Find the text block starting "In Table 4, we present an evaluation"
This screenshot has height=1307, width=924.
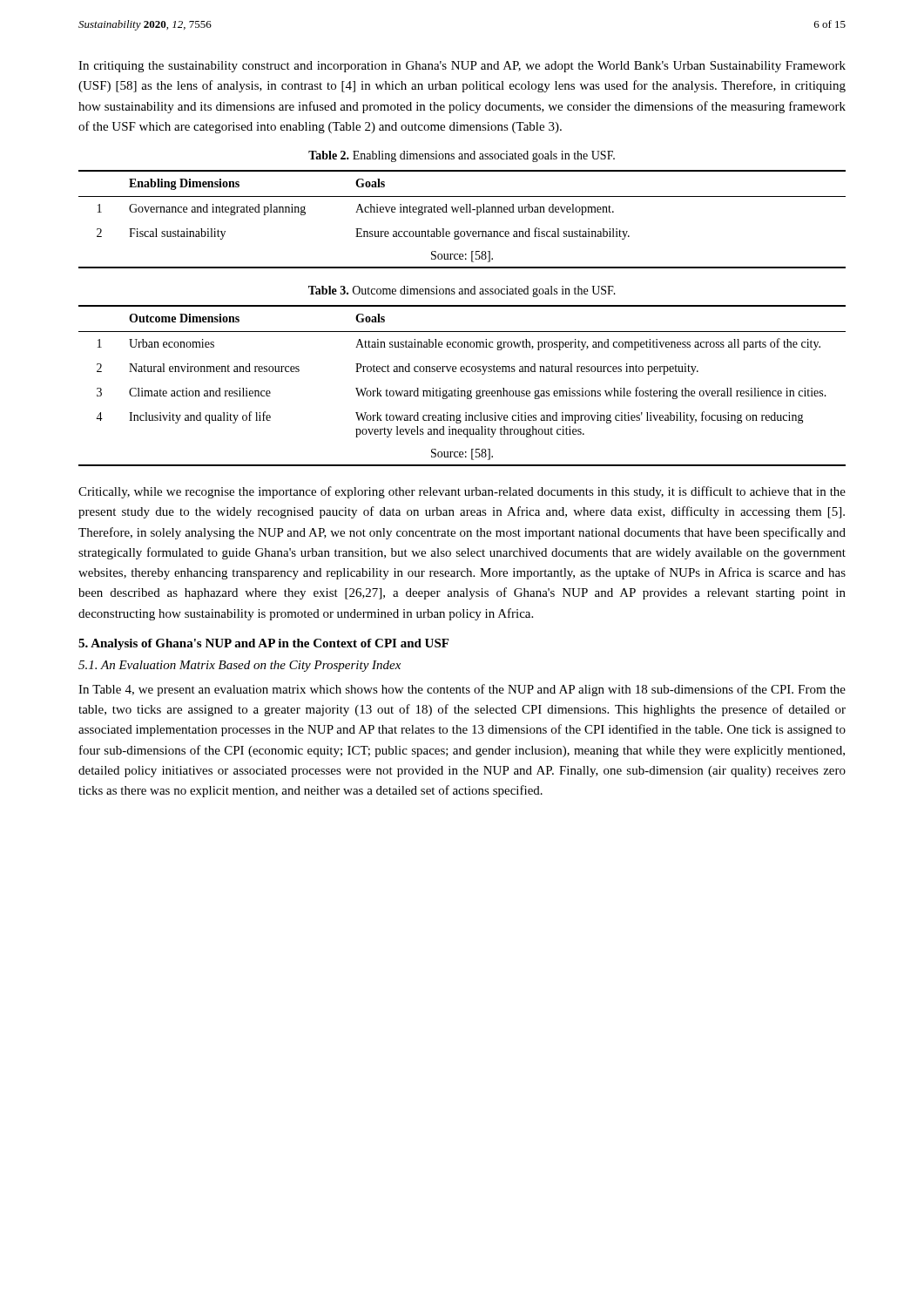pos(462,740)
